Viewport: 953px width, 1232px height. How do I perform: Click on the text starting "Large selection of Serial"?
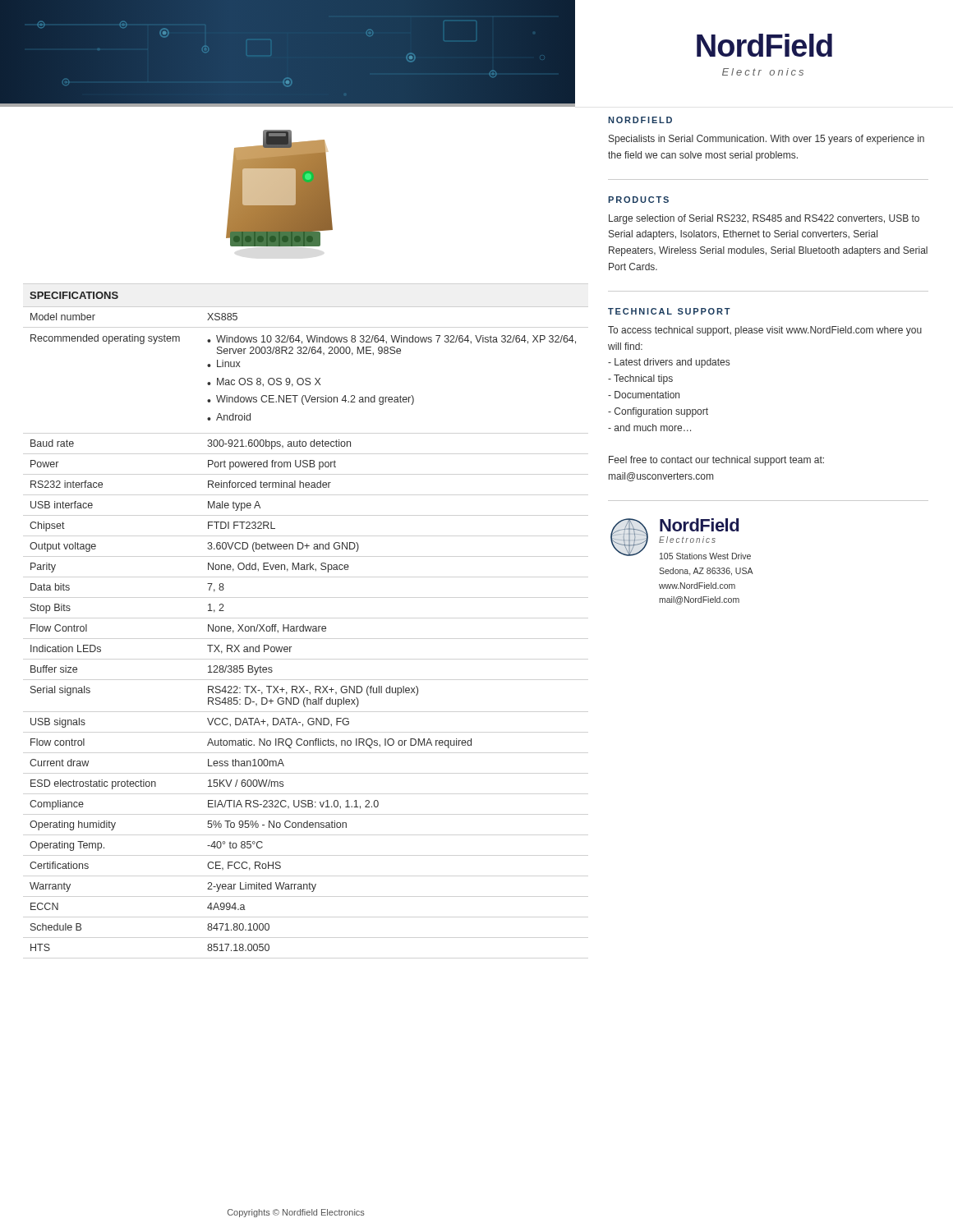coord(768,243)
